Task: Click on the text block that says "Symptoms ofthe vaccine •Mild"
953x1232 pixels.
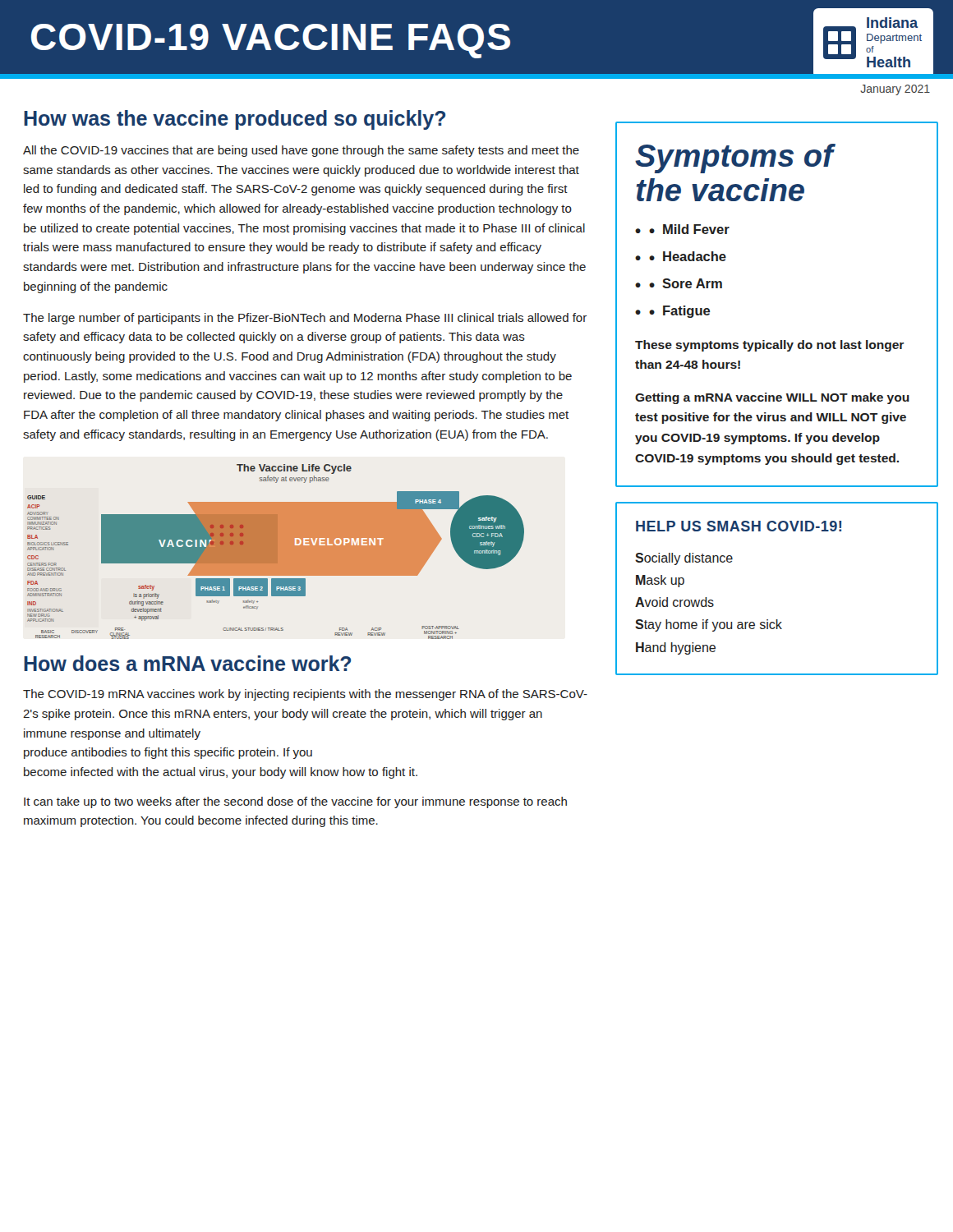Action: pyautogui.click(x=735, y=159)
